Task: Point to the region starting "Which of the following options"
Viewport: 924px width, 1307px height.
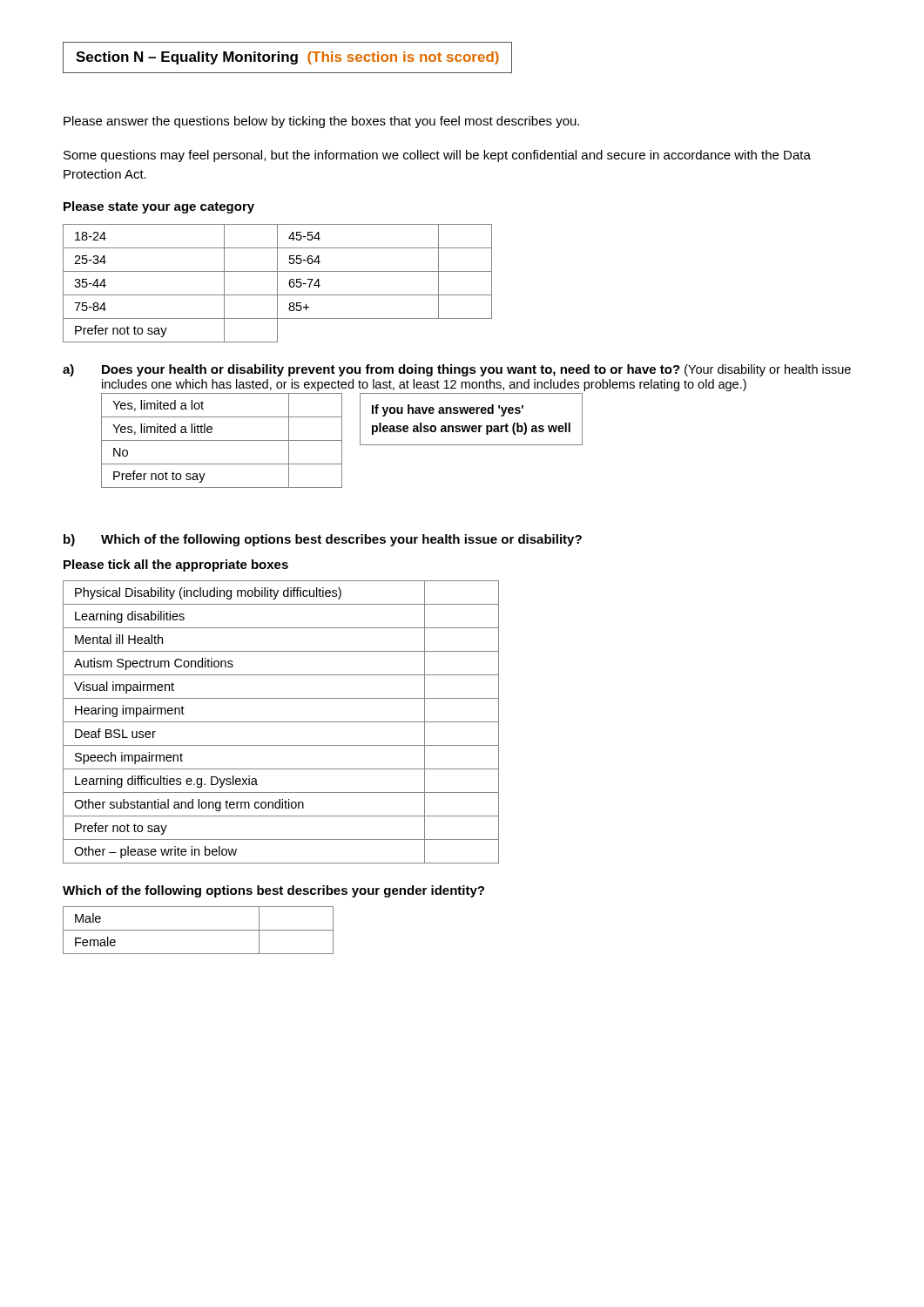Action: tap(274, 890)
